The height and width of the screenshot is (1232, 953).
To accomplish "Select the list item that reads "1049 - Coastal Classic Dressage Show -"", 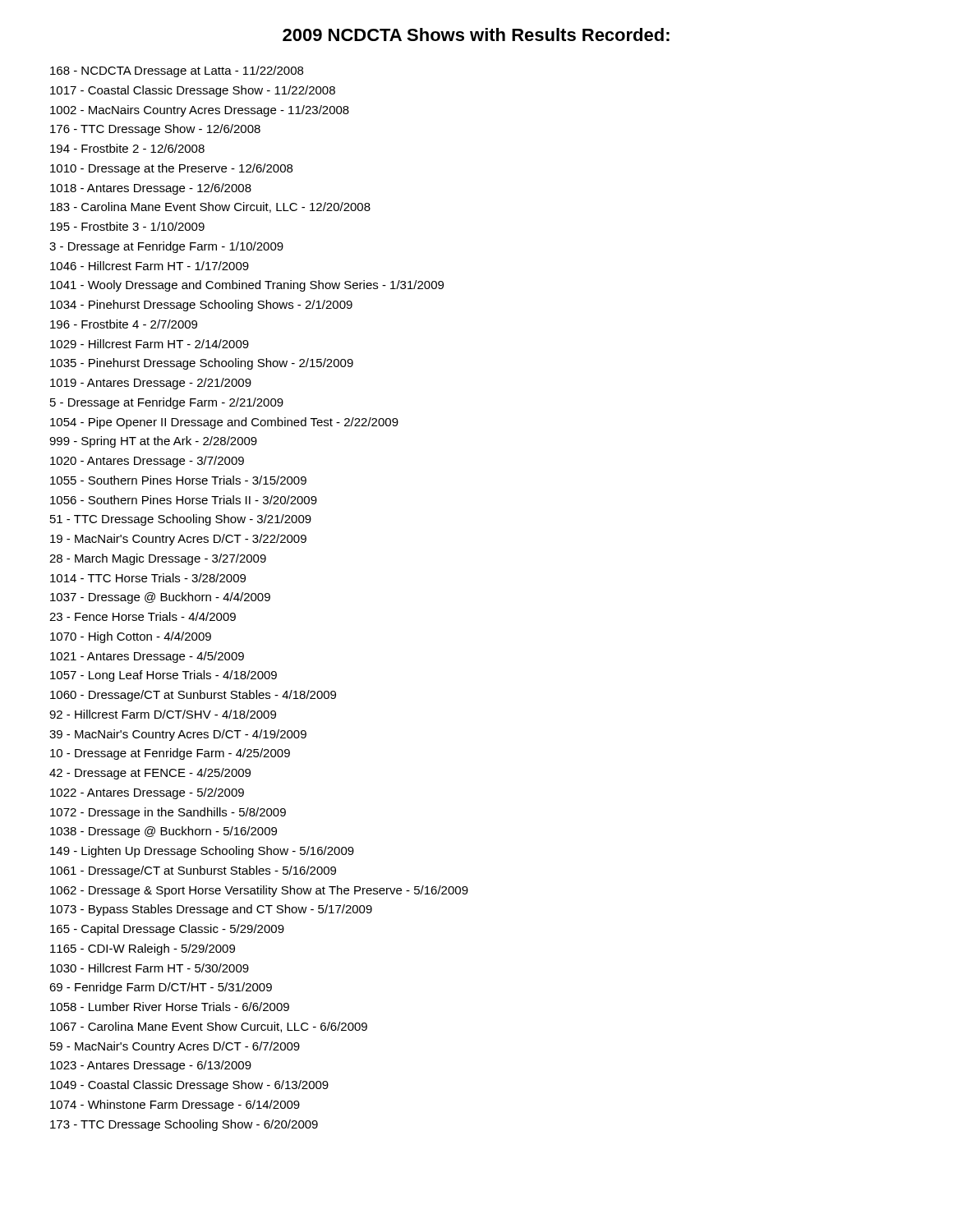I will pos(189,1085).
